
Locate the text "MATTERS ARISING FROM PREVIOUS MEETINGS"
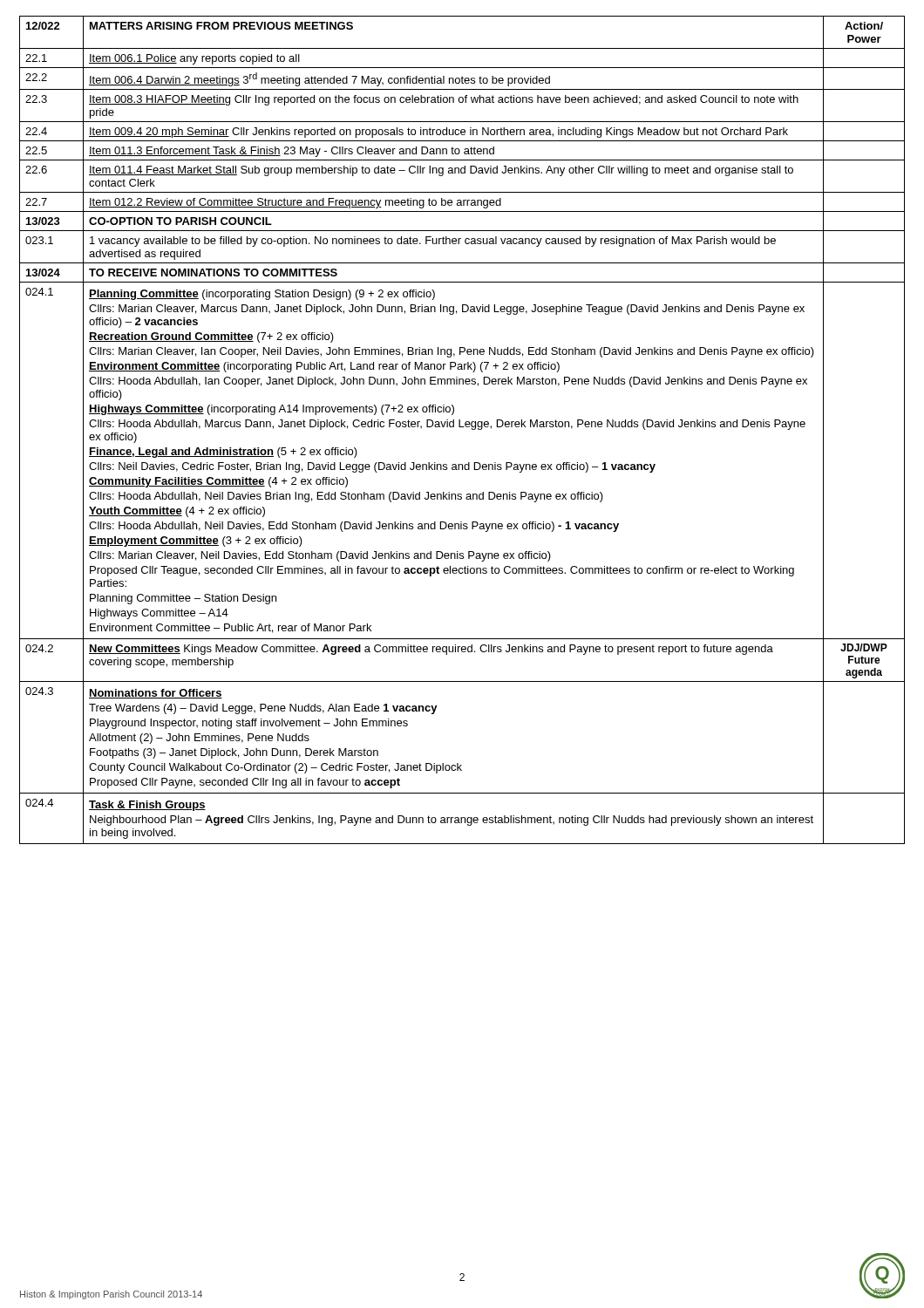221,26
